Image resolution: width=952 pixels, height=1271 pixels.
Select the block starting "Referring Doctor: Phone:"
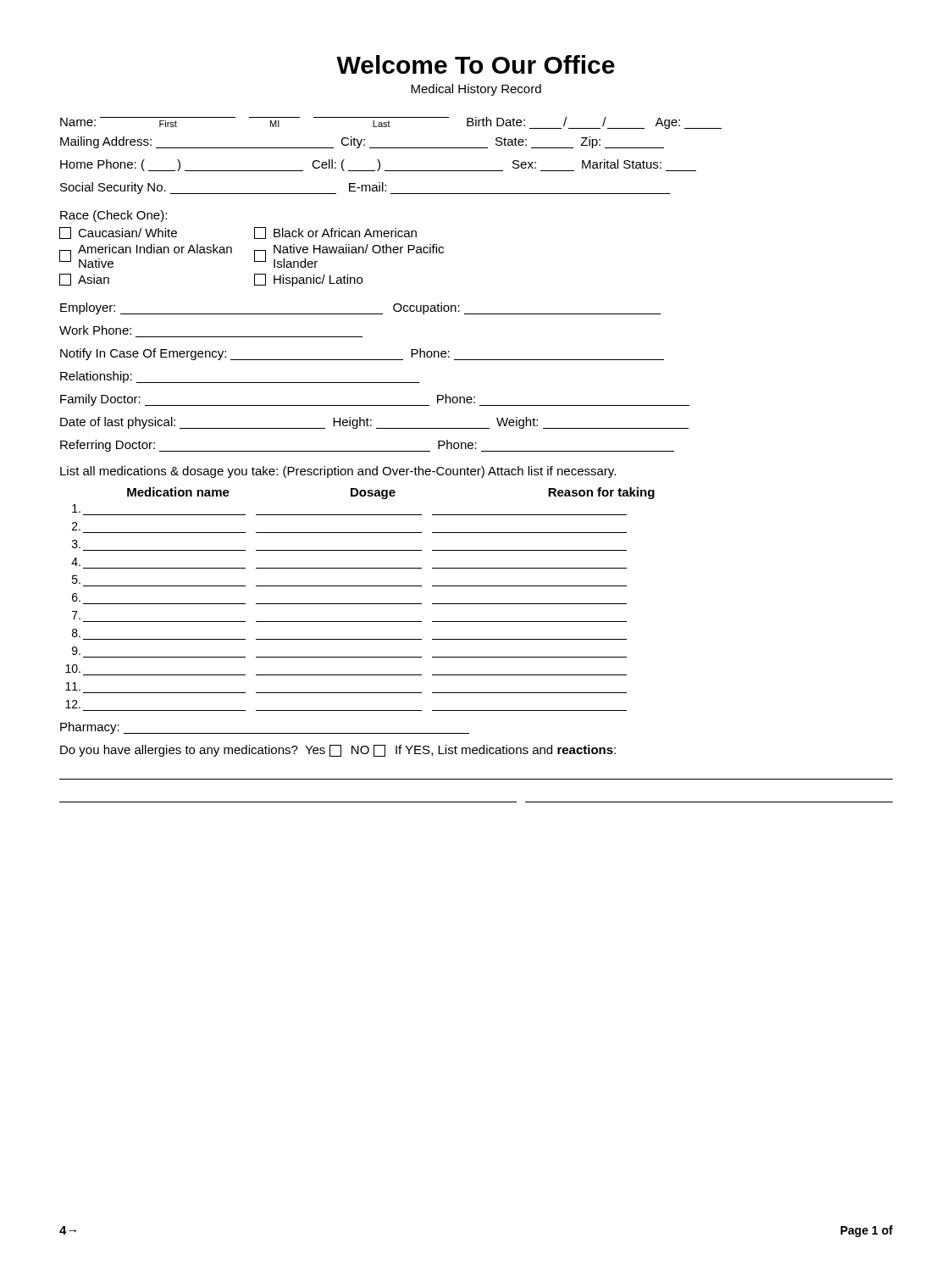pos(367,444)
